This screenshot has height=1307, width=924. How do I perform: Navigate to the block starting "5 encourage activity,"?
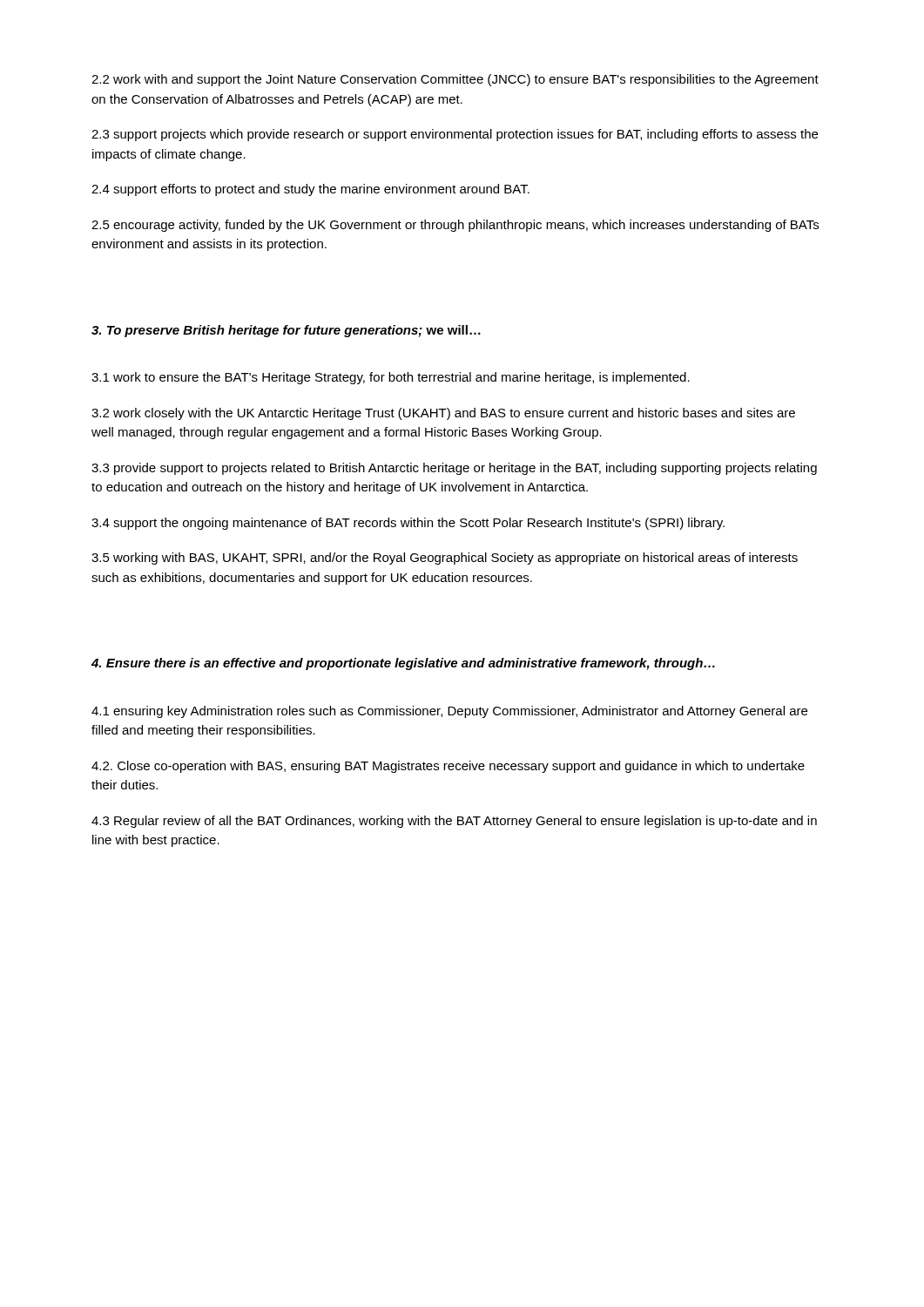coord(455,234)
